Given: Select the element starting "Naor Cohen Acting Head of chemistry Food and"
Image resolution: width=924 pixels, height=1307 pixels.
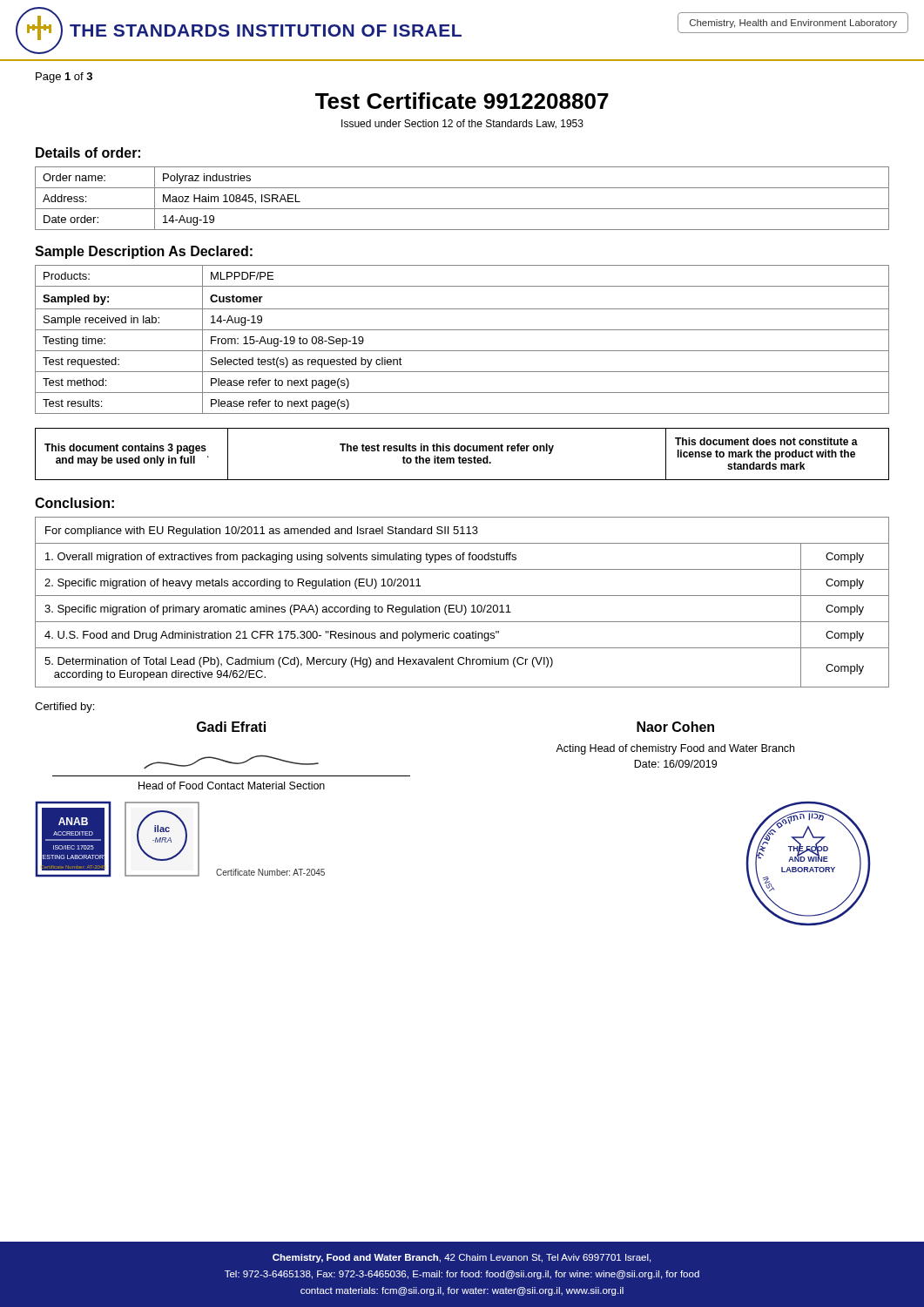Looking at the screenshot, I should coord(676,745).
